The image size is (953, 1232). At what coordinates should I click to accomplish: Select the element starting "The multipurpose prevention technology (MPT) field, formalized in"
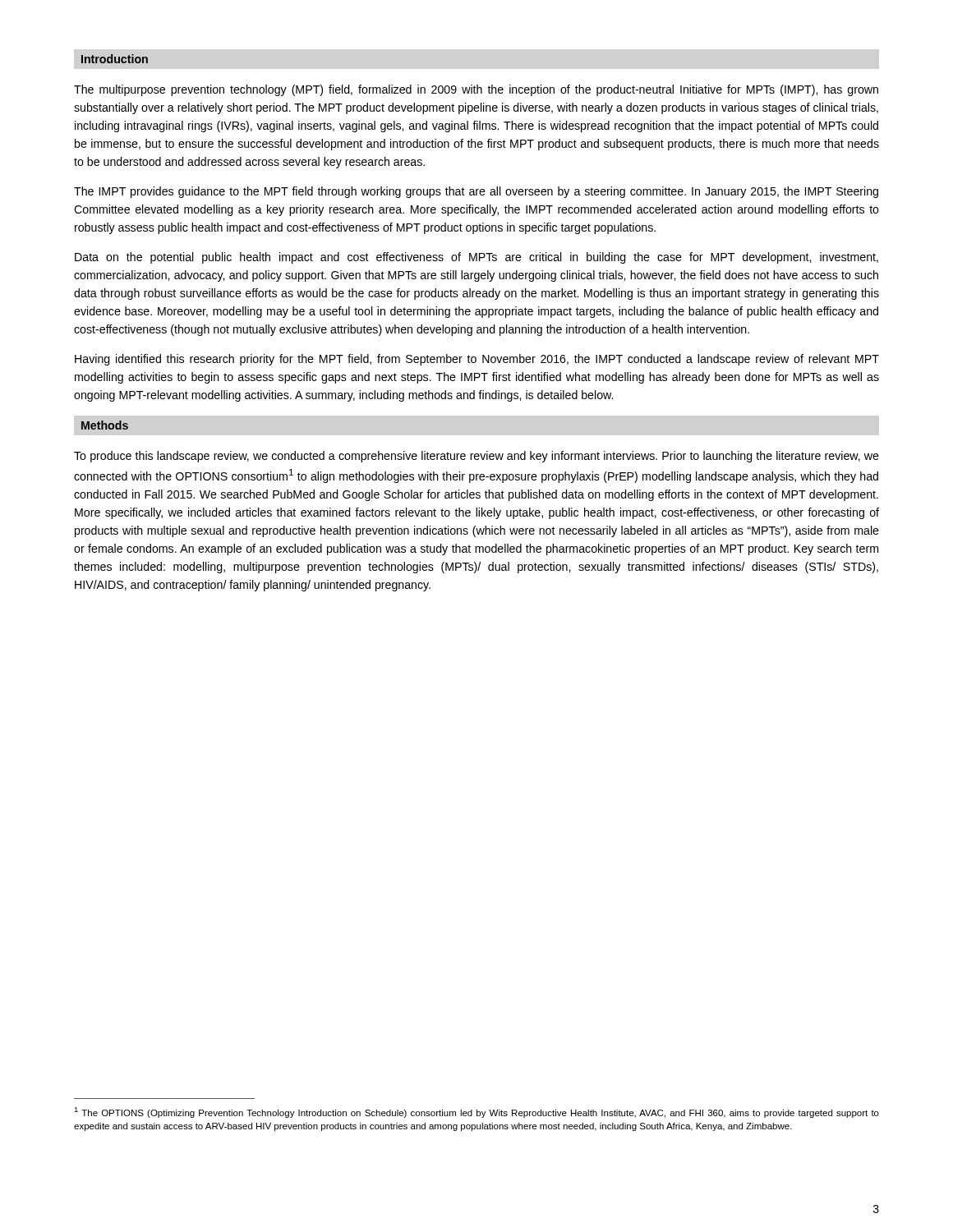pyautogui.click(x=476, y=126)
